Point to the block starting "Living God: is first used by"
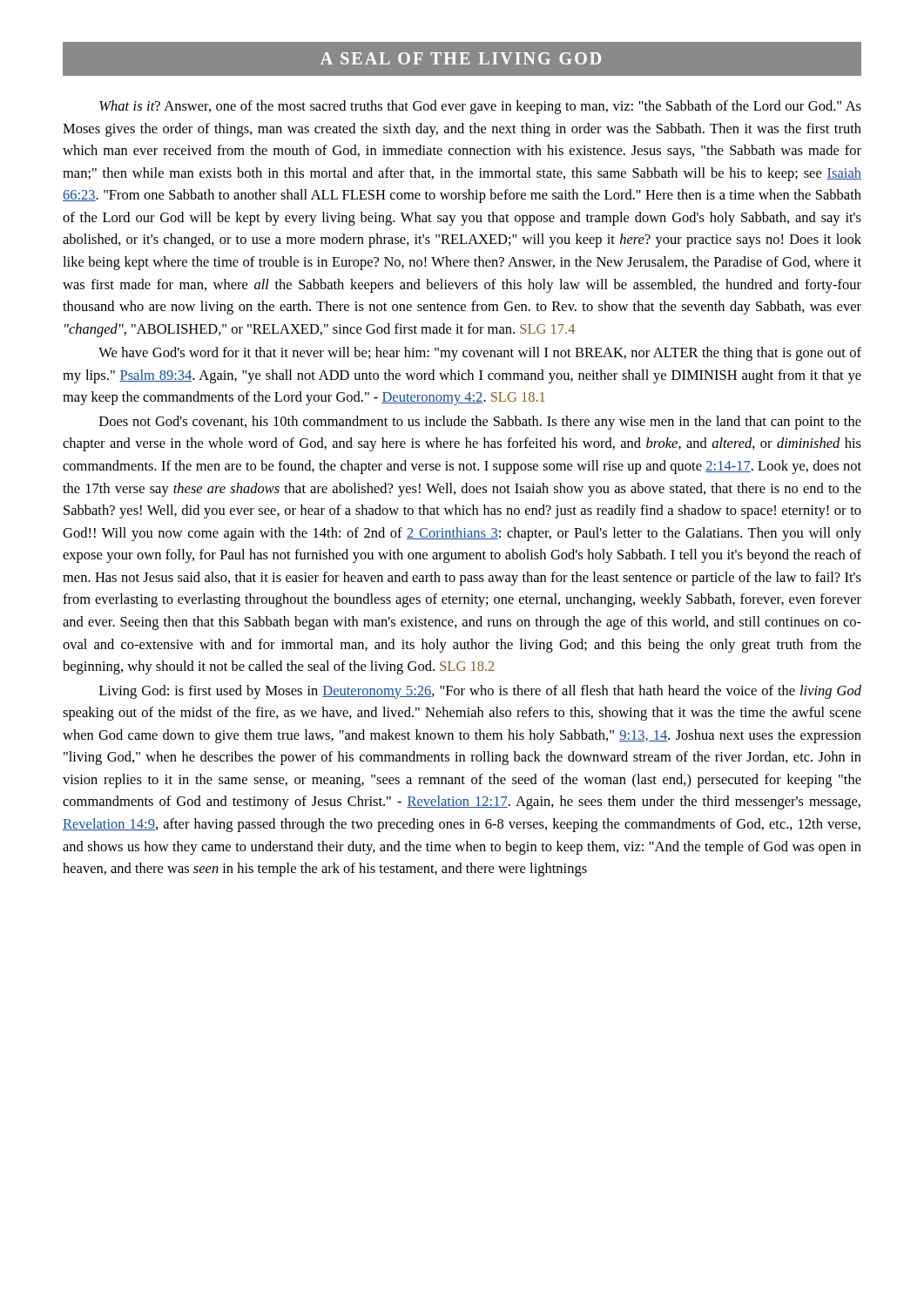924x1307 pixels. pos(462,780)
